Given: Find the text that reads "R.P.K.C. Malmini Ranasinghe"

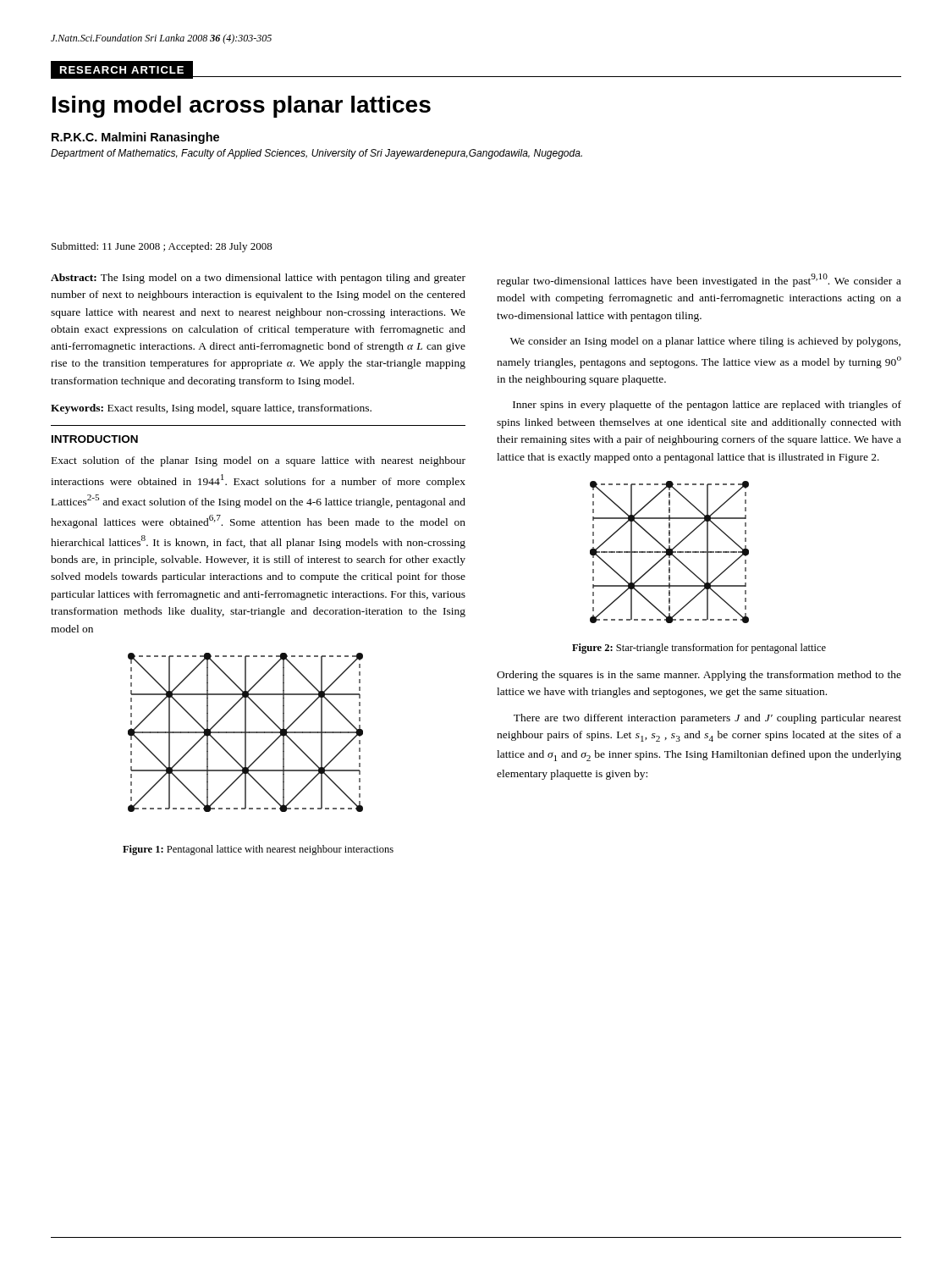Looking at the screenshot, I should (135, 137).
